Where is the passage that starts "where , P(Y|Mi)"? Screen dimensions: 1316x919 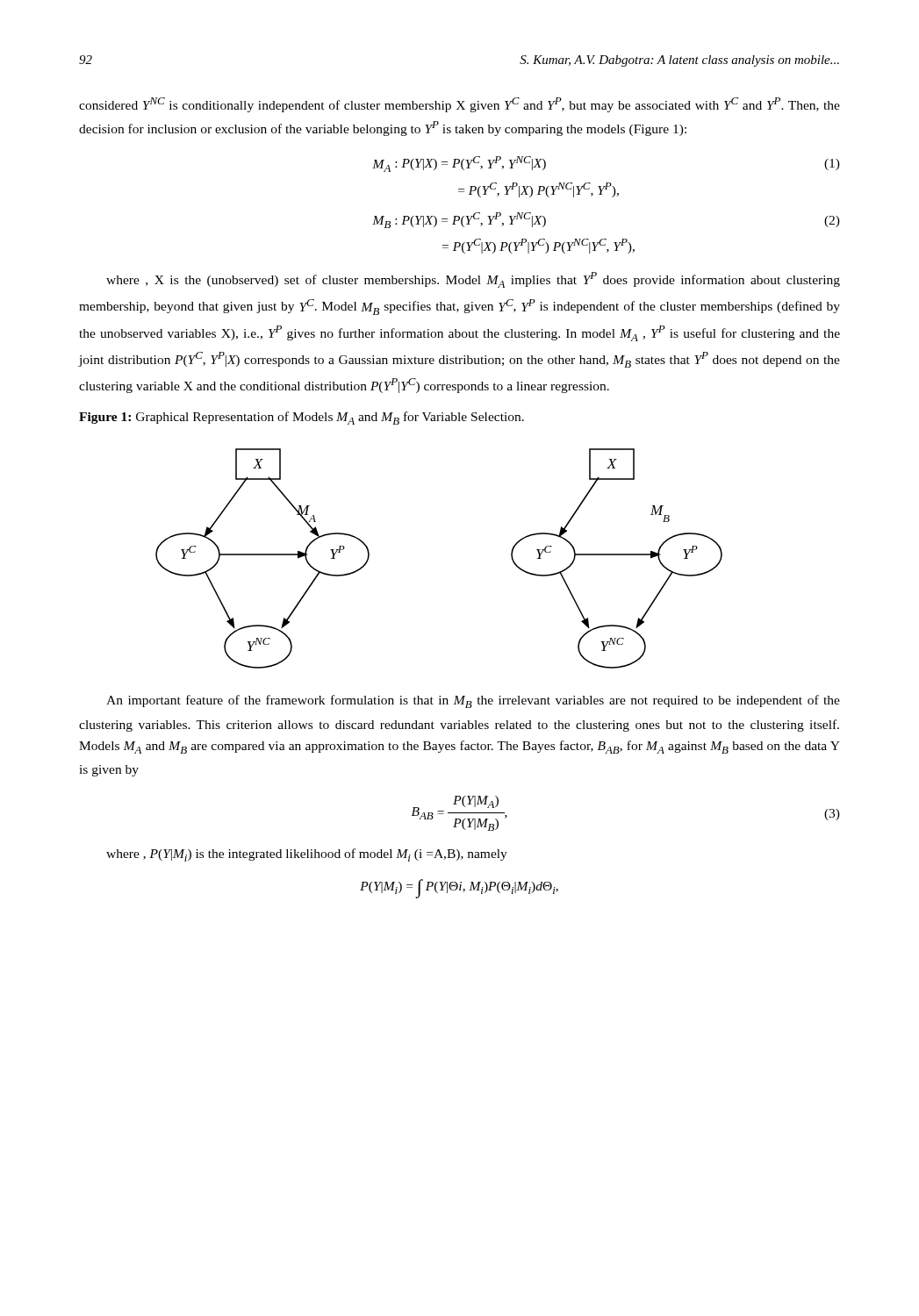coord(307,855)
